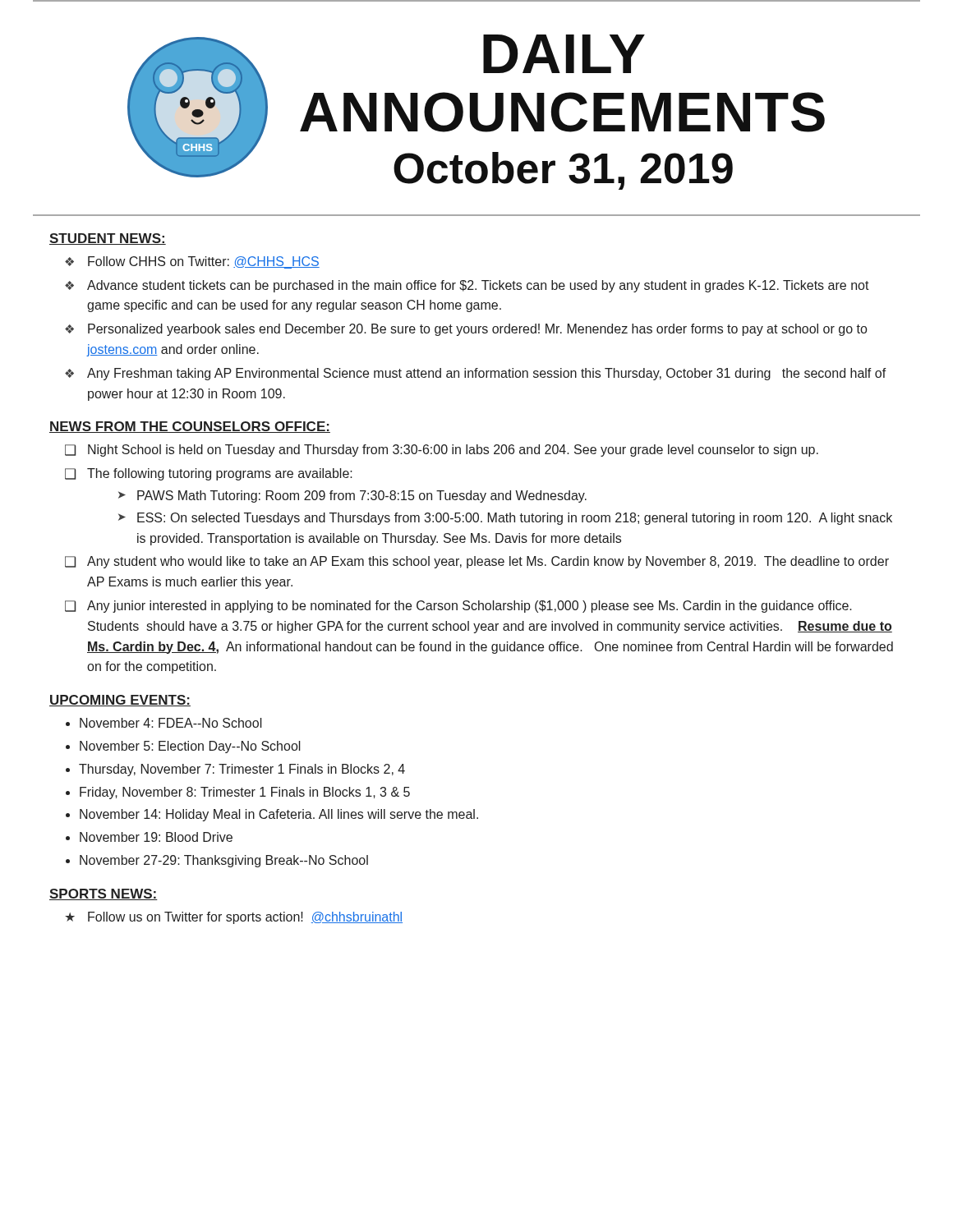Click on the list item containing "November 4: FDEA--No School"
The image size is (953, 1232).
[171, 723]
